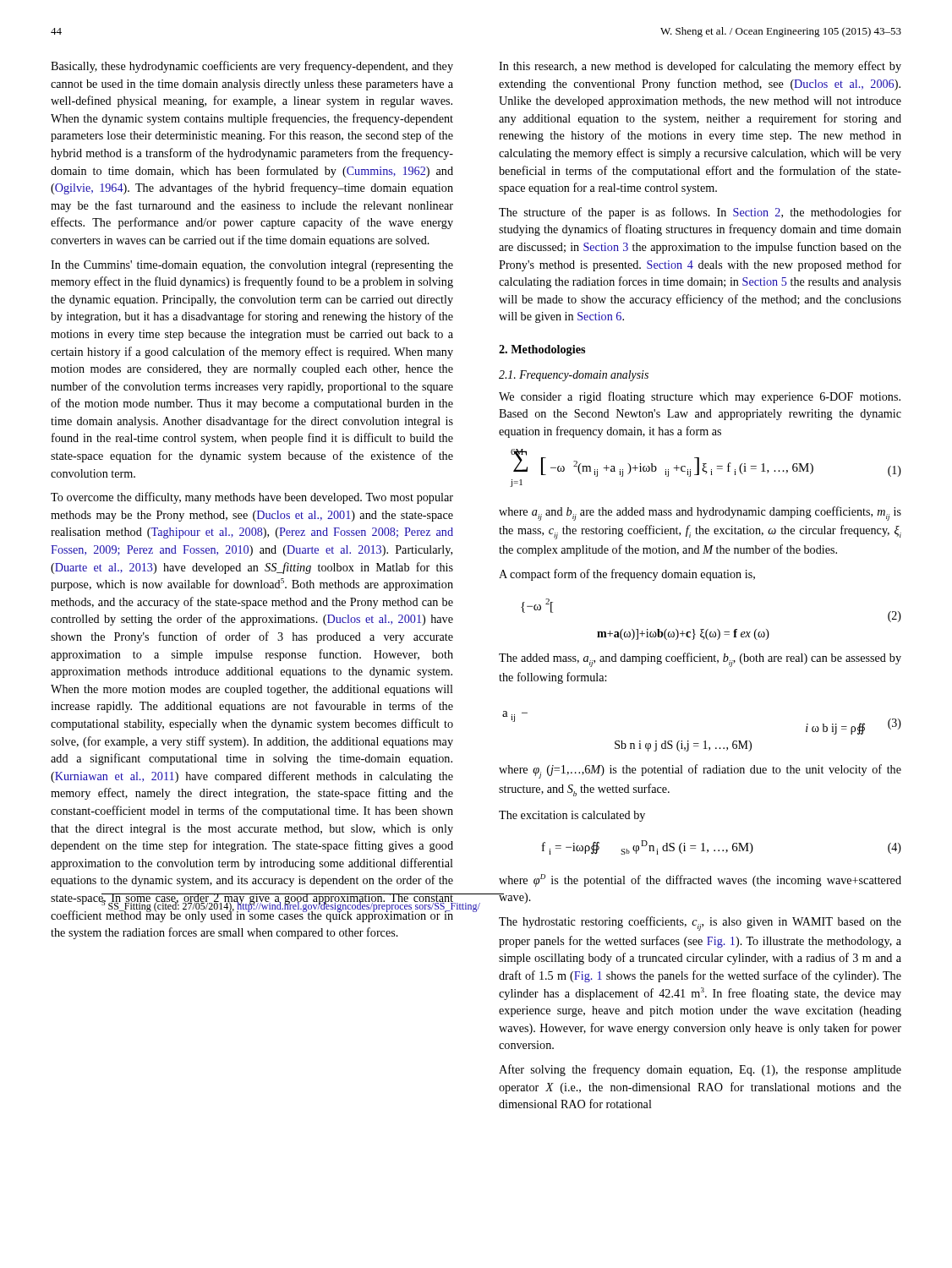Select the footnote containing "5 SS_Fitting (cited: 27/05/2014), http://wind.nrel.gov/designcodes/preproces sors/SS_Fitting/"
The image size is (952, 1268).
303,906
